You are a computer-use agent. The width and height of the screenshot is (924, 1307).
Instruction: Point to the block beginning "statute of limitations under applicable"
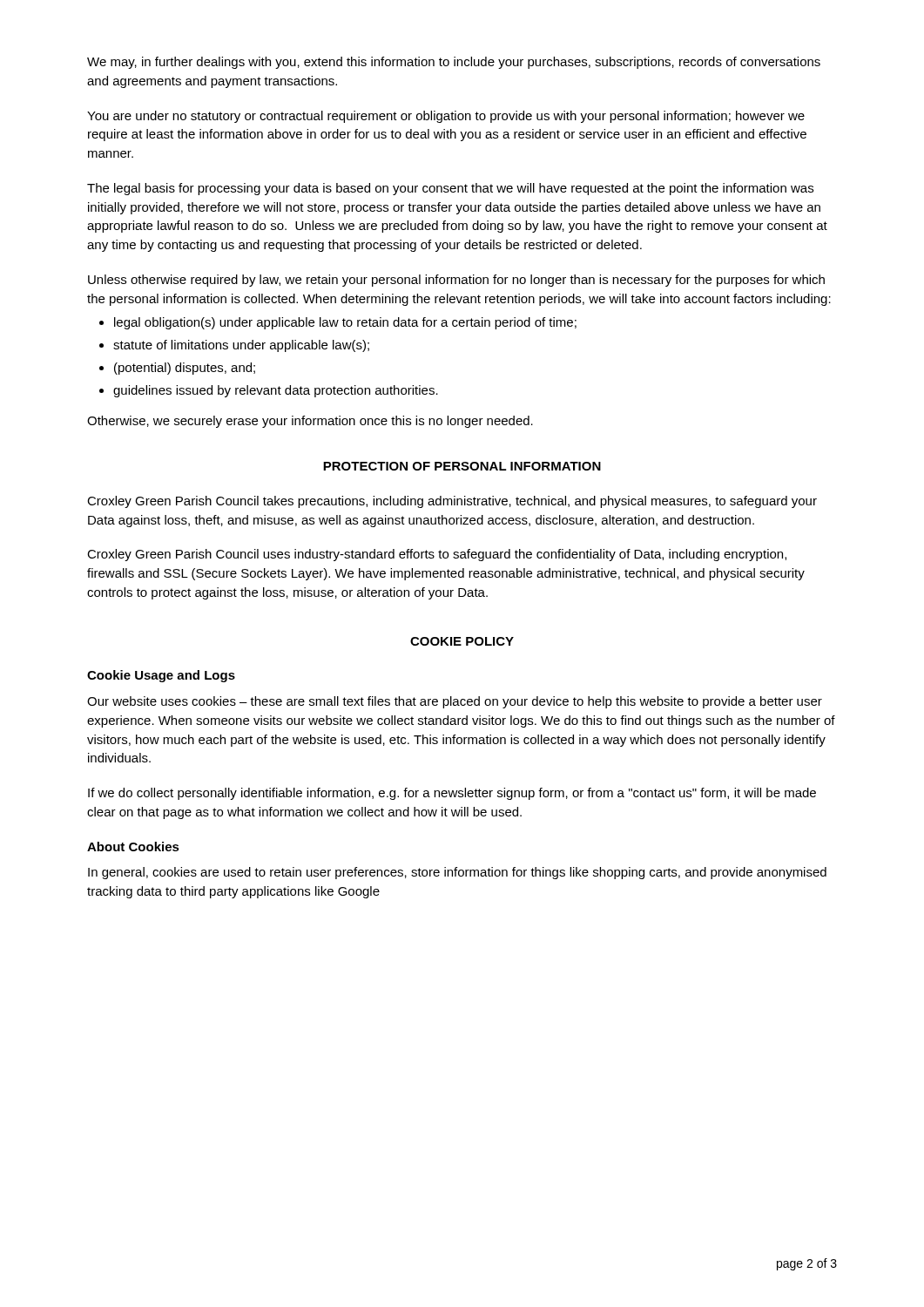(242, 345)
